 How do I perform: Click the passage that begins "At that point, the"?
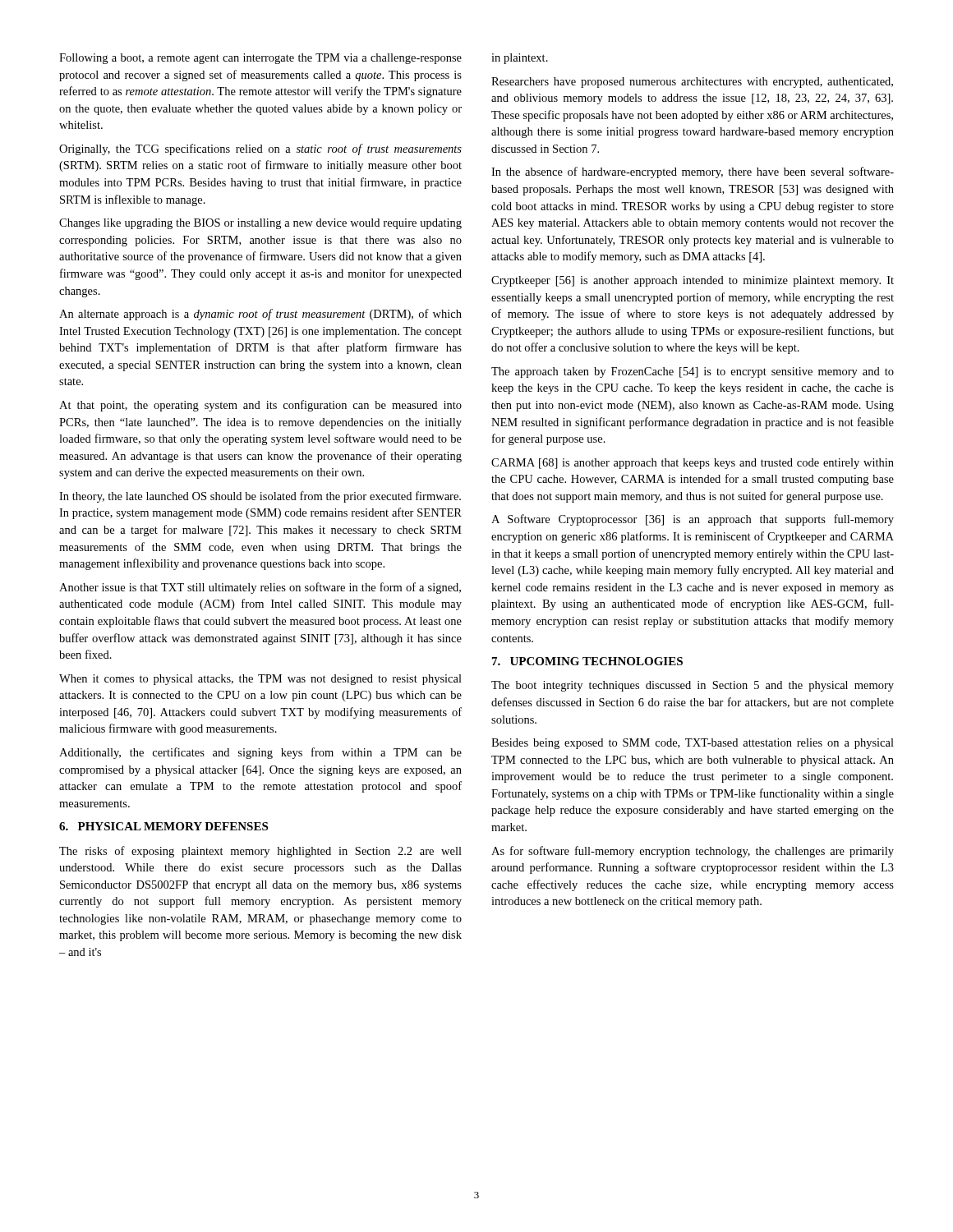tap(260, 439)
